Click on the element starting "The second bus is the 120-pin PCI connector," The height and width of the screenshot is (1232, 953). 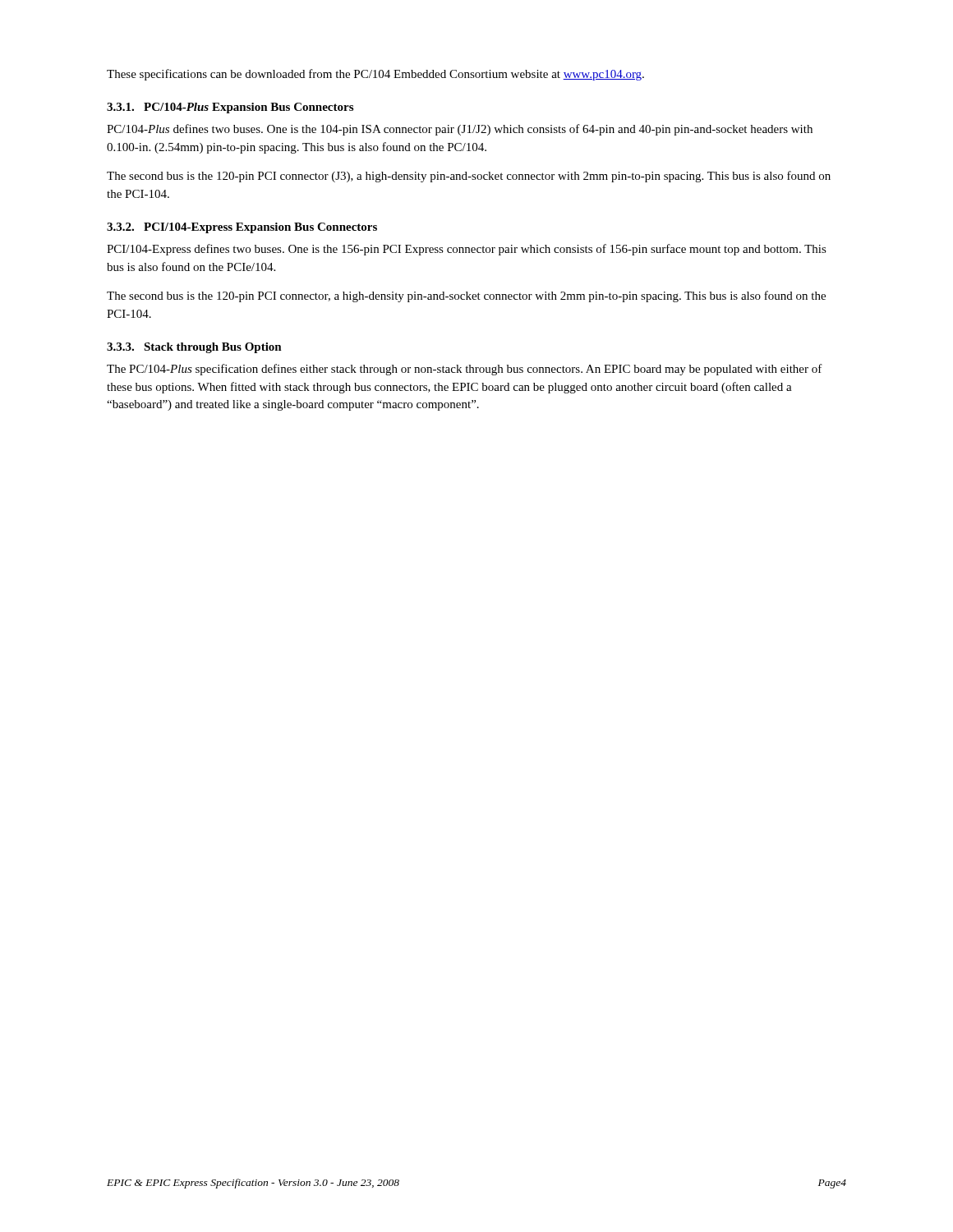(x=466, y=305)
